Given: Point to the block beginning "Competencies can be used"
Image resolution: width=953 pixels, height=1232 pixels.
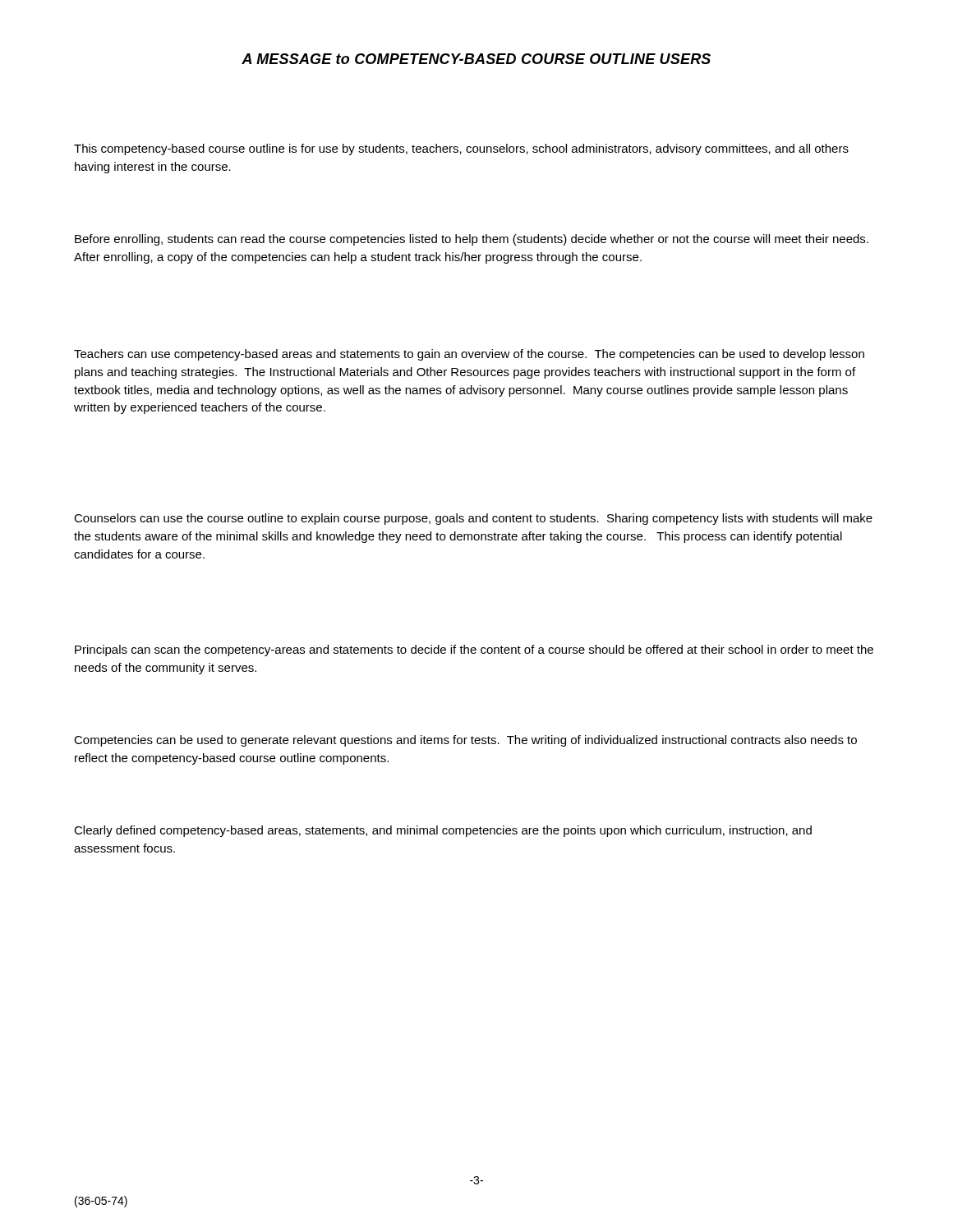Looking at the screenshot, I should [x=466, y=749].
